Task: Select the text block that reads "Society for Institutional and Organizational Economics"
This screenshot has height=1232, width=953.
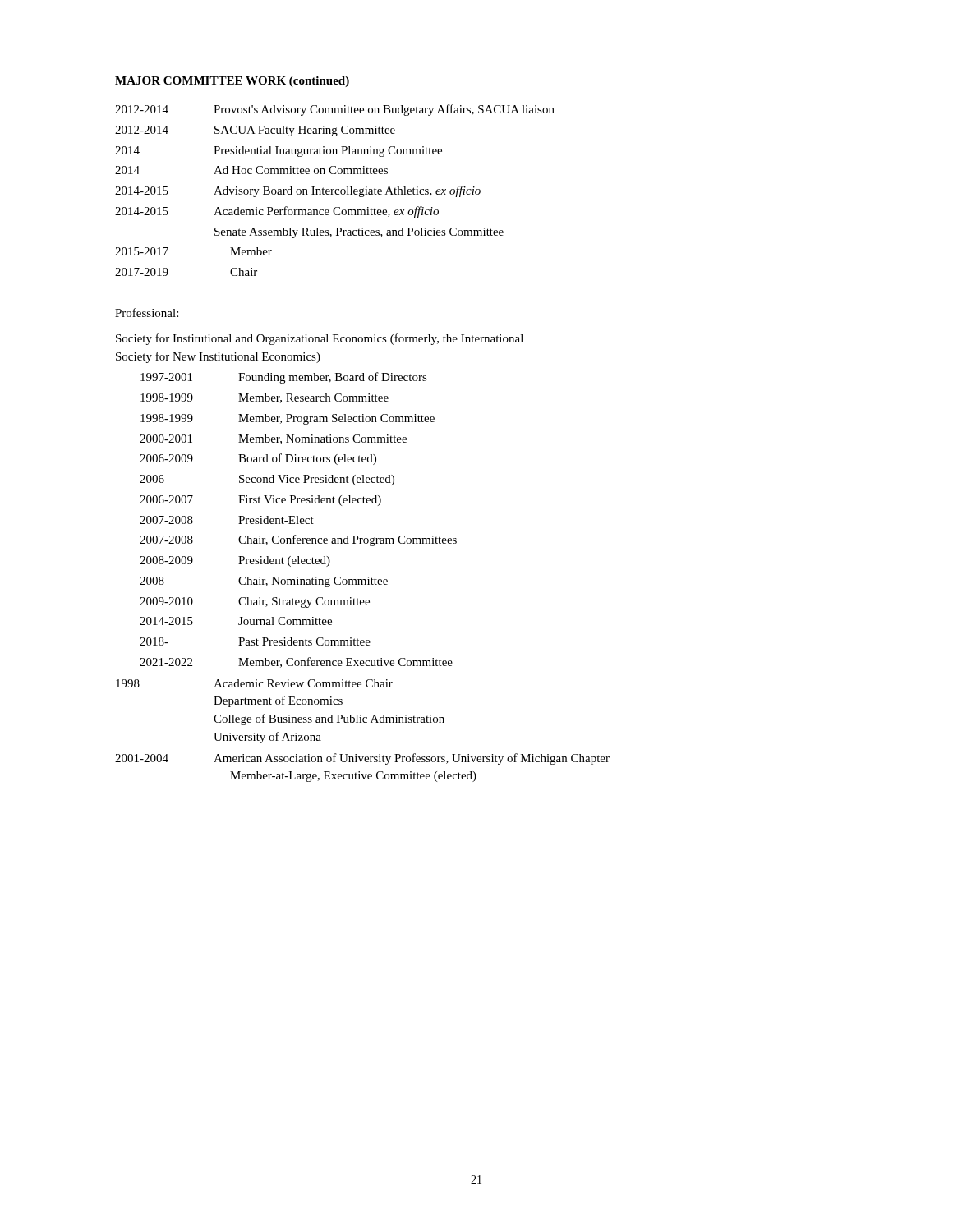Action: 319,347
